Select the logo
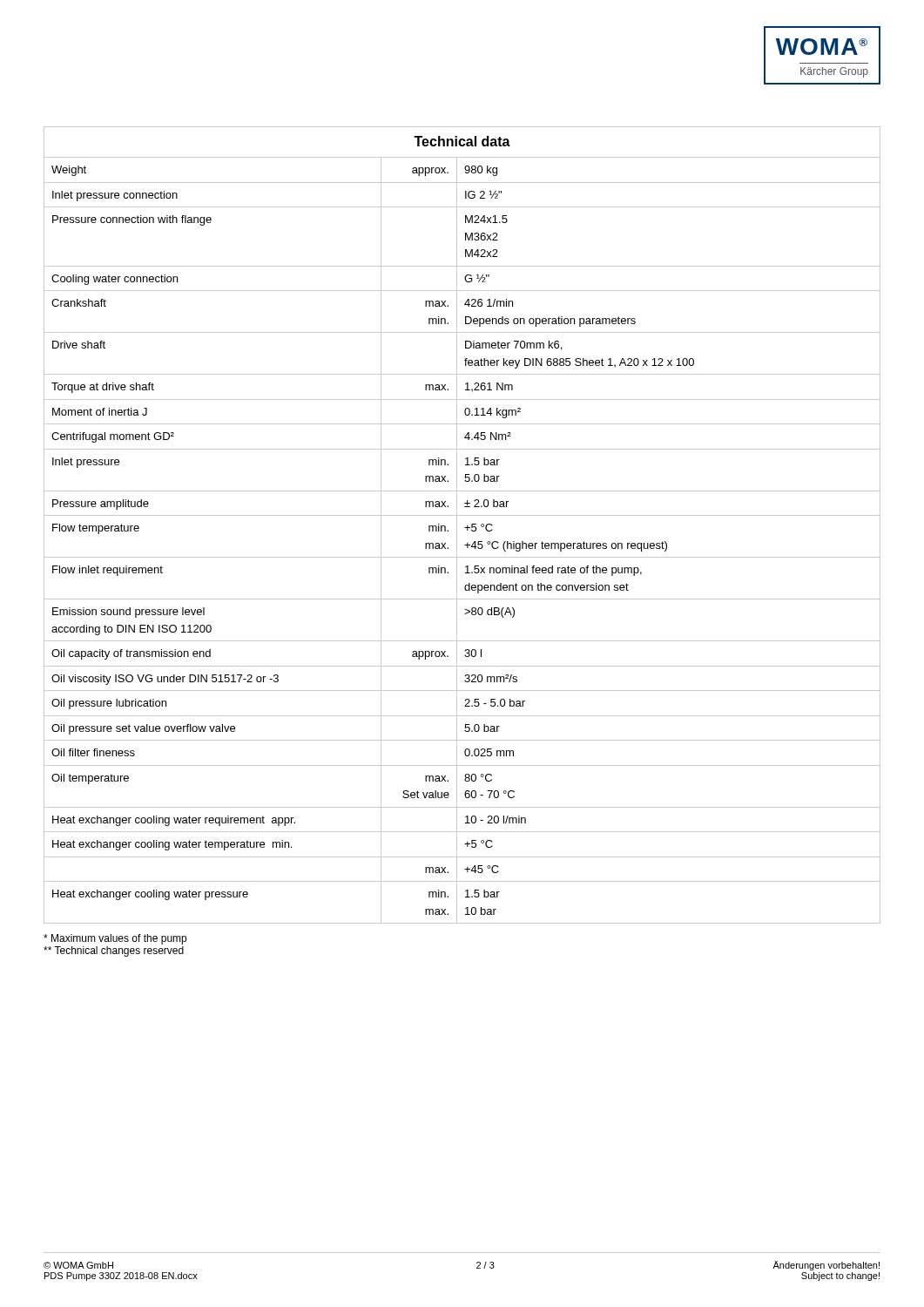This screenshot has width=924, height=1307. tap(822, 55)
